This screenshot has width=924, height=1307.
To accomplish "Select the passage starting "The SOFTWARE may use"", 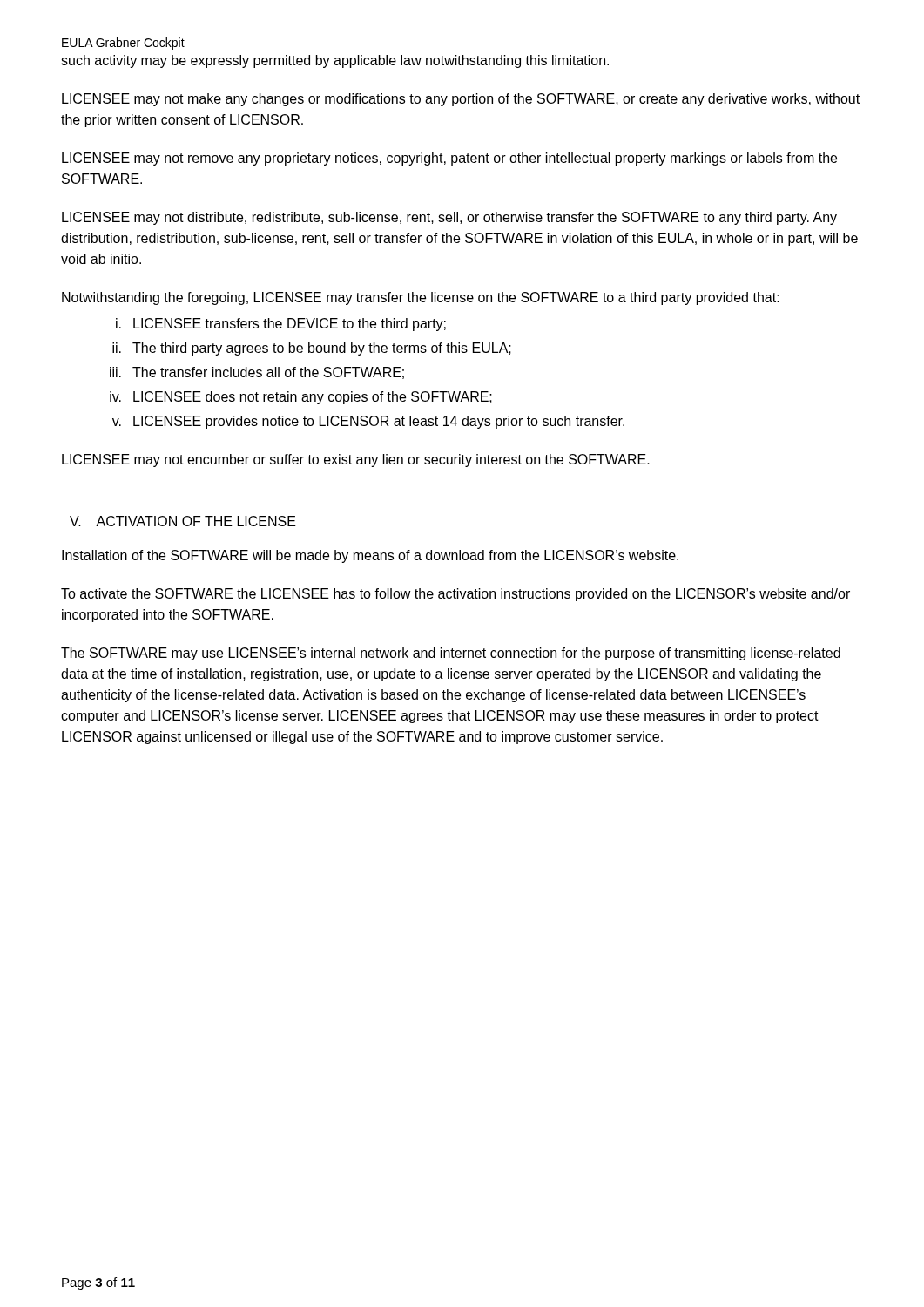I will click(451, 695).
